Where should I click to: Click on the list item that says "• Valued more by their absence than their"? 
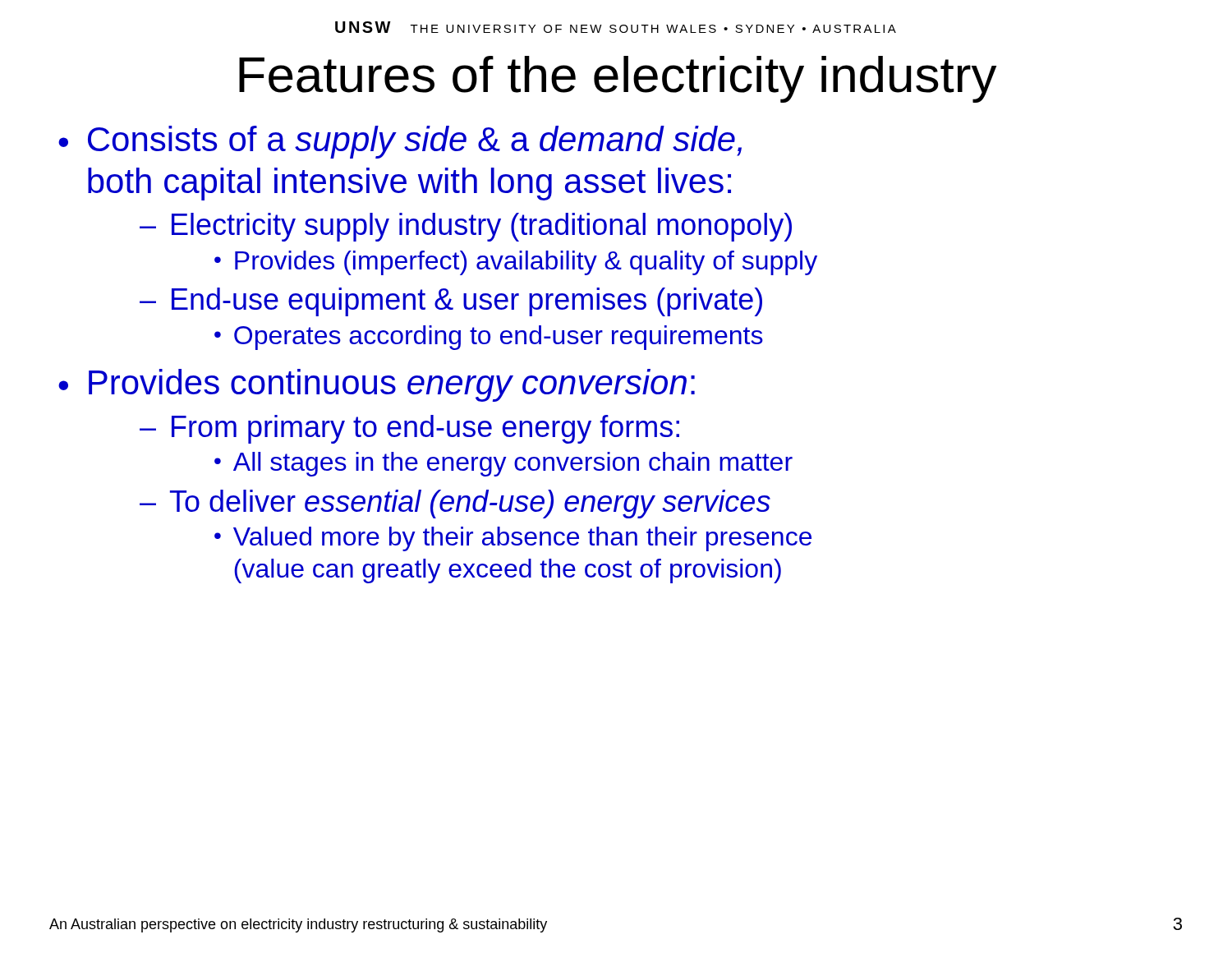pos(513,553)
